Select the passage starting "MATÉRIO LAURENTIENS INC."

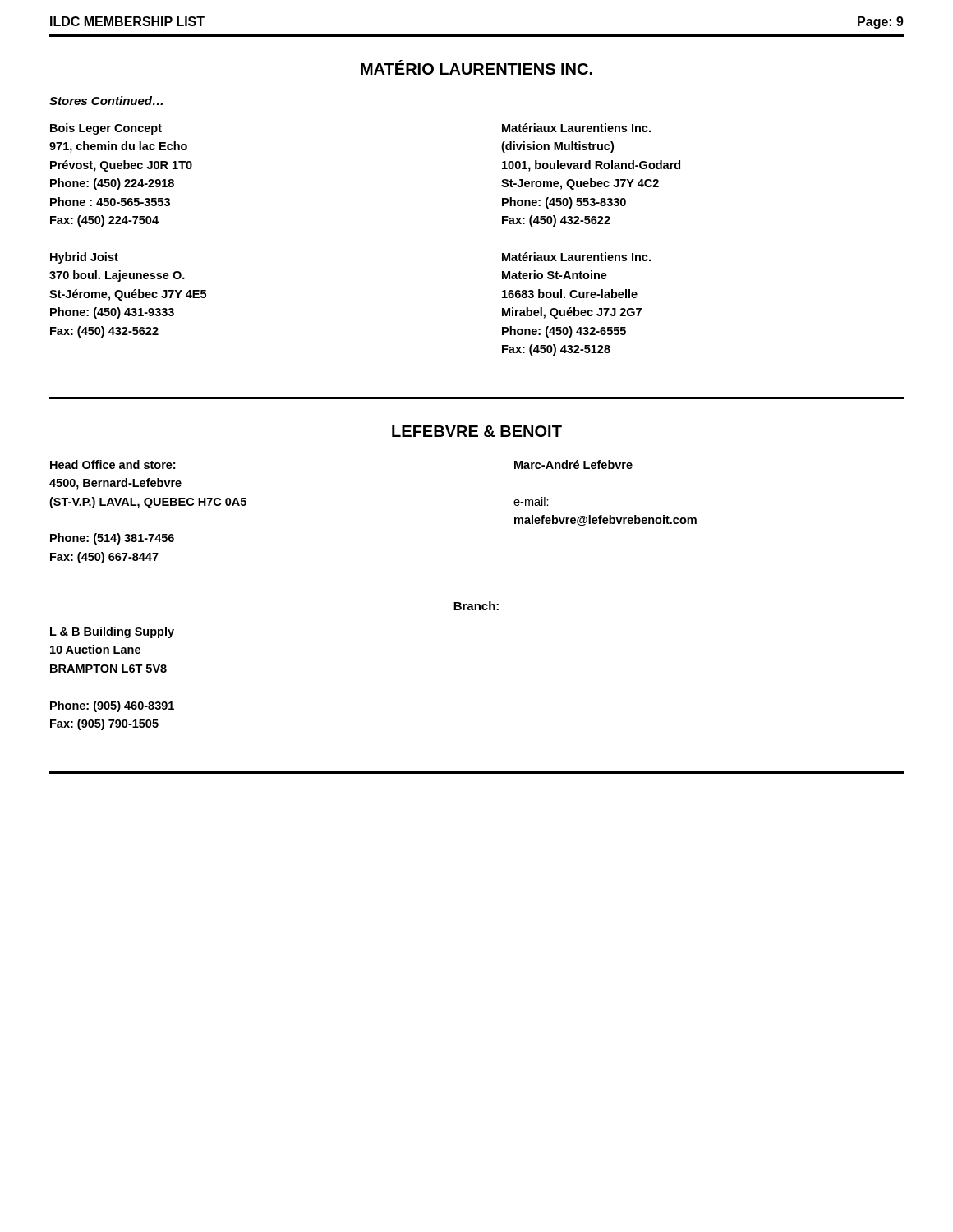tap(476, 69)
